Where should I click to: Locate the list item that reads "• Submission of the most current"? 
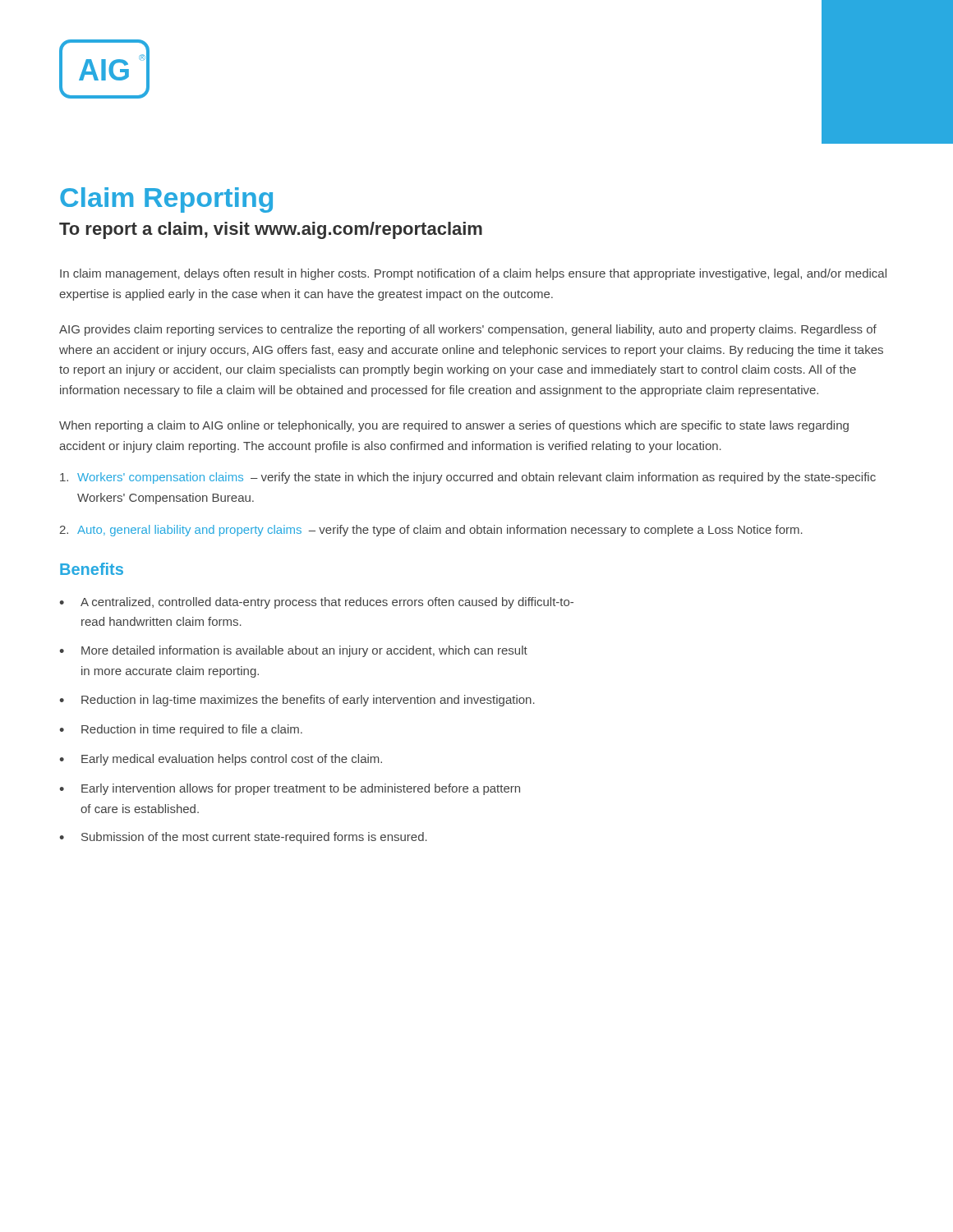[x=243, y=838]
